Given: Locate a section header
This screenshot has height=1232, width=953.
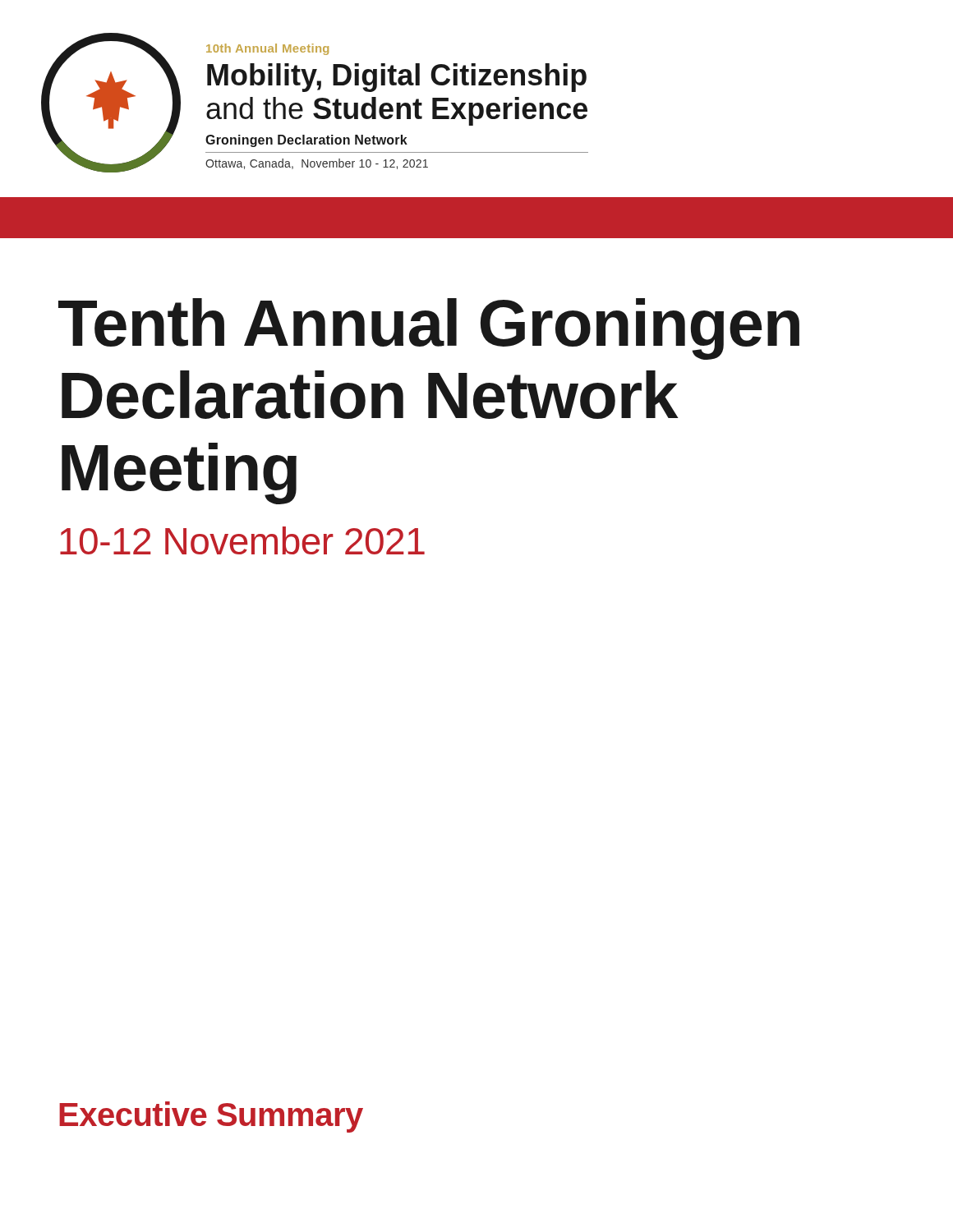Looking at the screenshot, I should [x=210, y=1115].
